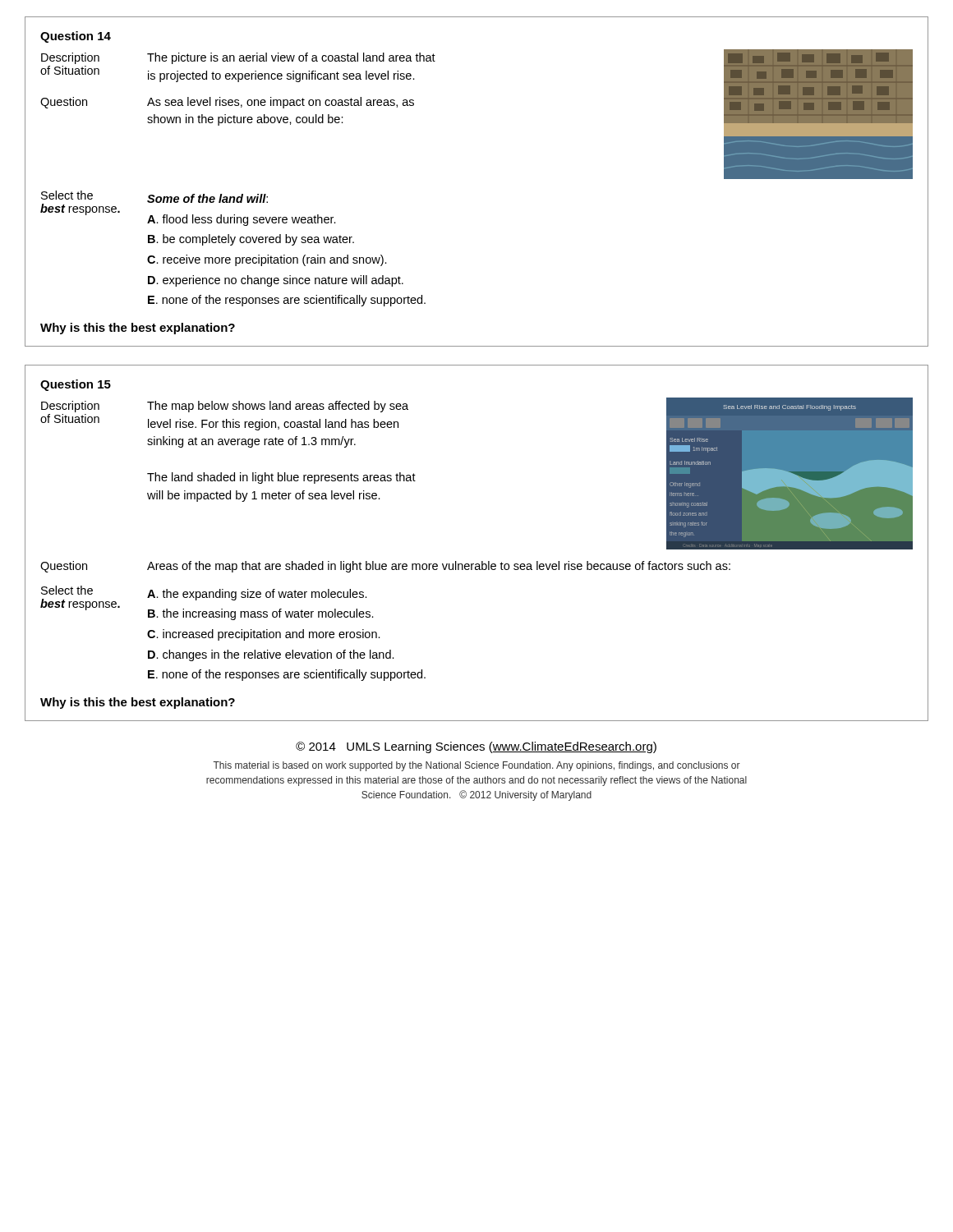Image resolution: width=953 pixels, height=1232 pixels.
Task: Select the region starting "C. receive more precipitation"
Action: tap(267, 259)
